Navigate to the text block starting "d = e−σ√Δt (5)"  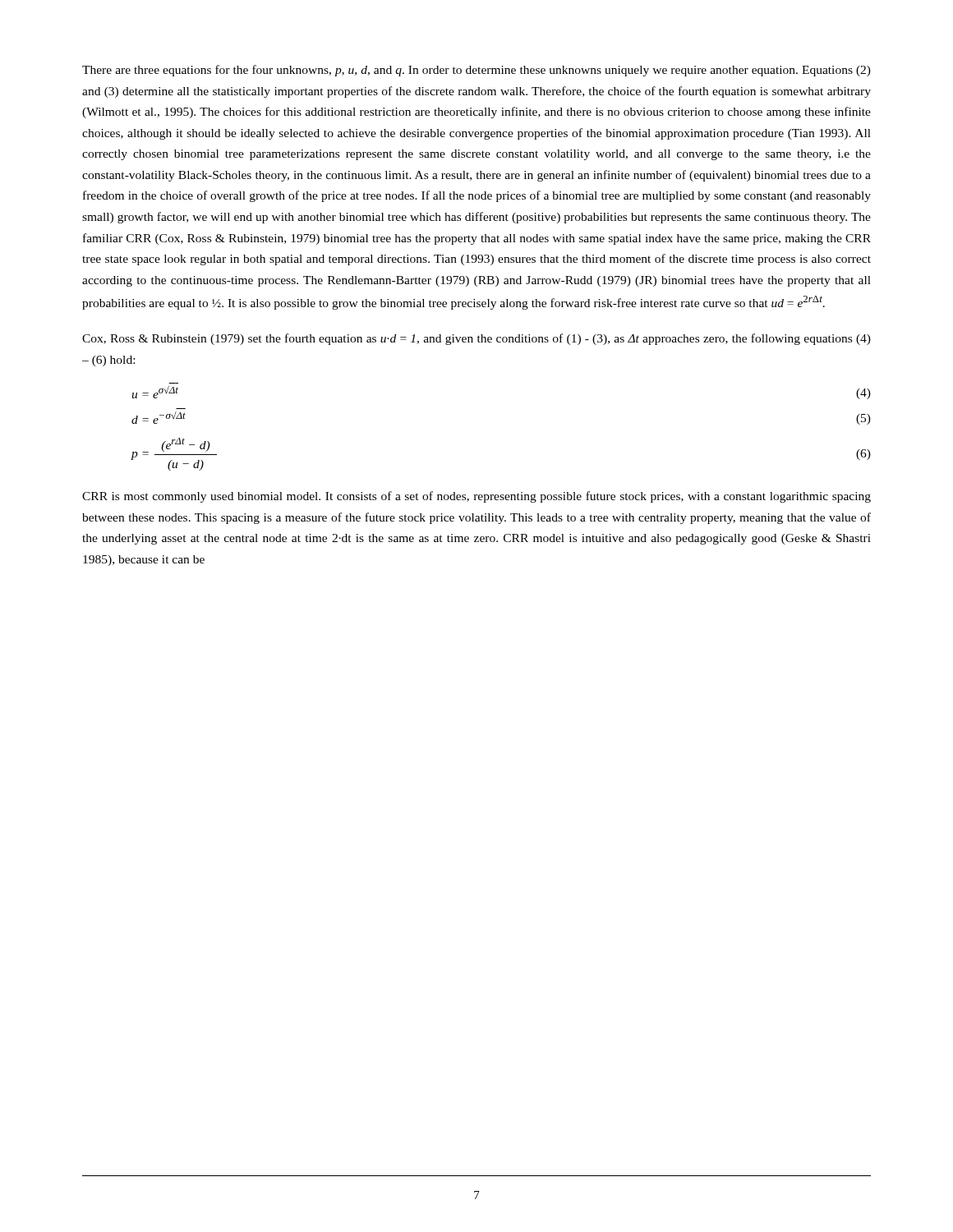click(x=156, y=418)
